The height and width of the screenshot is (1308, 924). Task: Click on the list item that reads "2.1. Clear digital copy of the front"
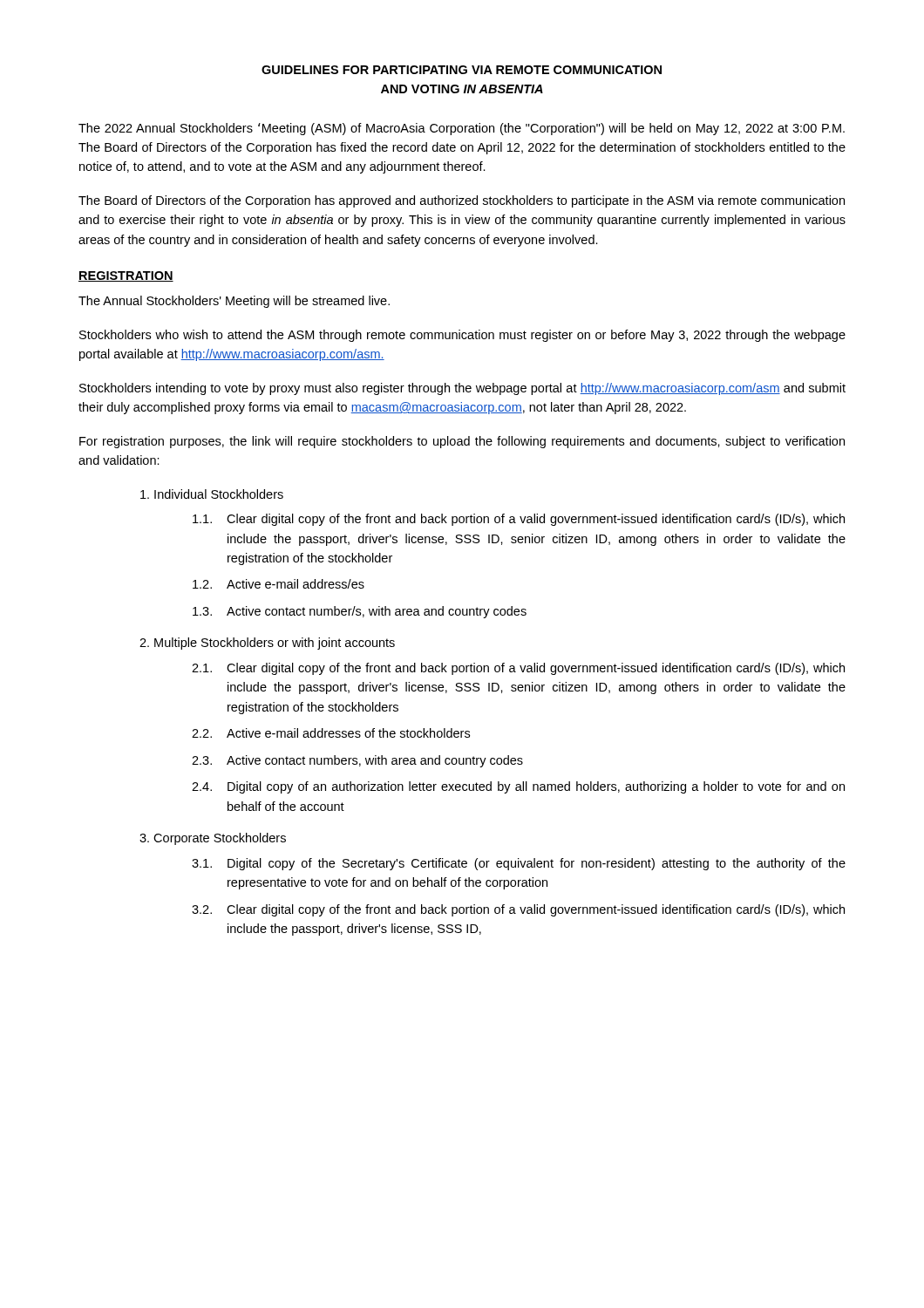pos(519,688)
